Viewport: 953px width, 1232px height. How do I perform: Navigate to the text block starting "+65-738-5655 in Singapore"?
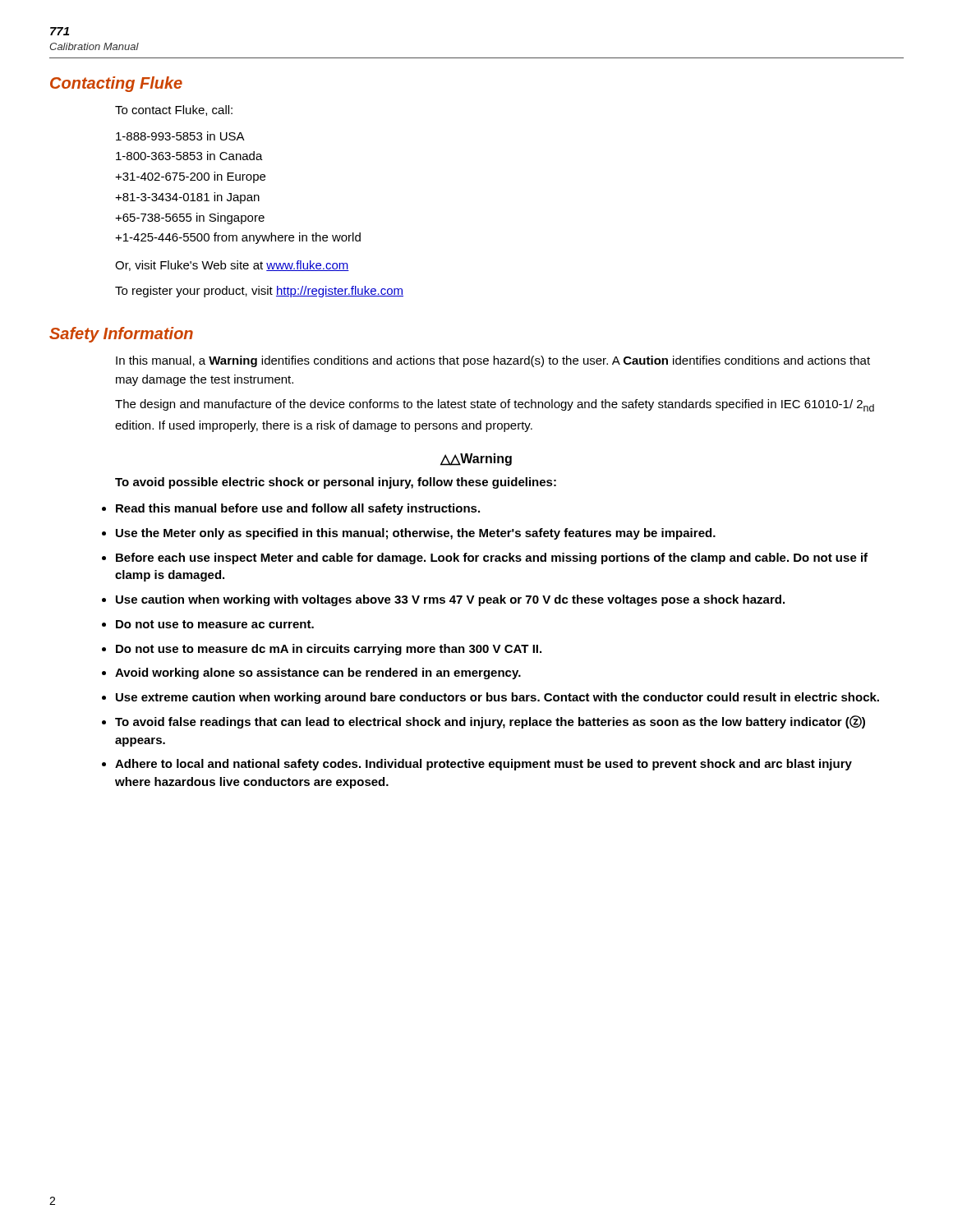(190, 217)
